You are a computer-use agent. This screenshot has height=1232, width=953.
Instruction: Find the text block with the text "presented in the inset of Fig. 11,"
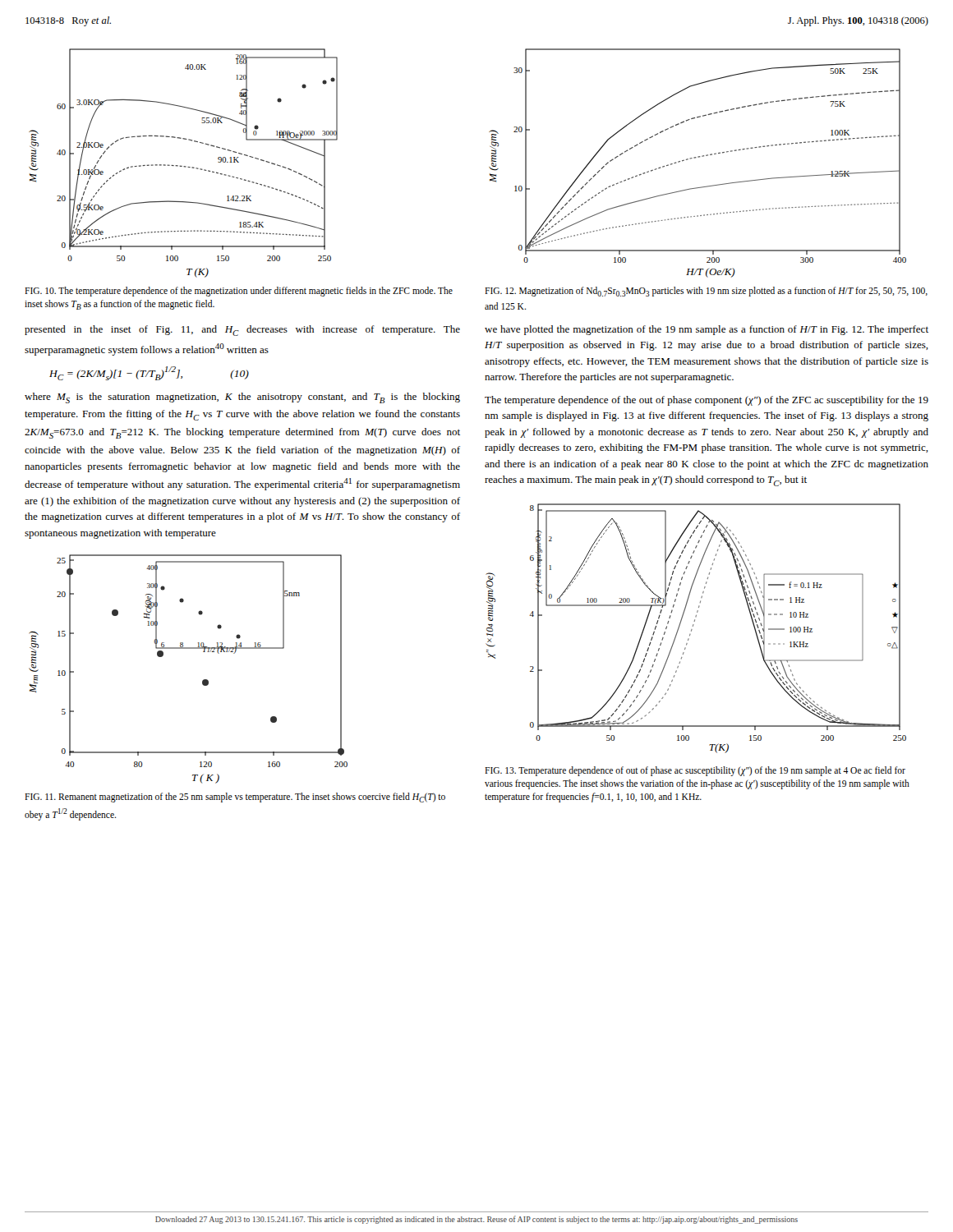[242, 339]
